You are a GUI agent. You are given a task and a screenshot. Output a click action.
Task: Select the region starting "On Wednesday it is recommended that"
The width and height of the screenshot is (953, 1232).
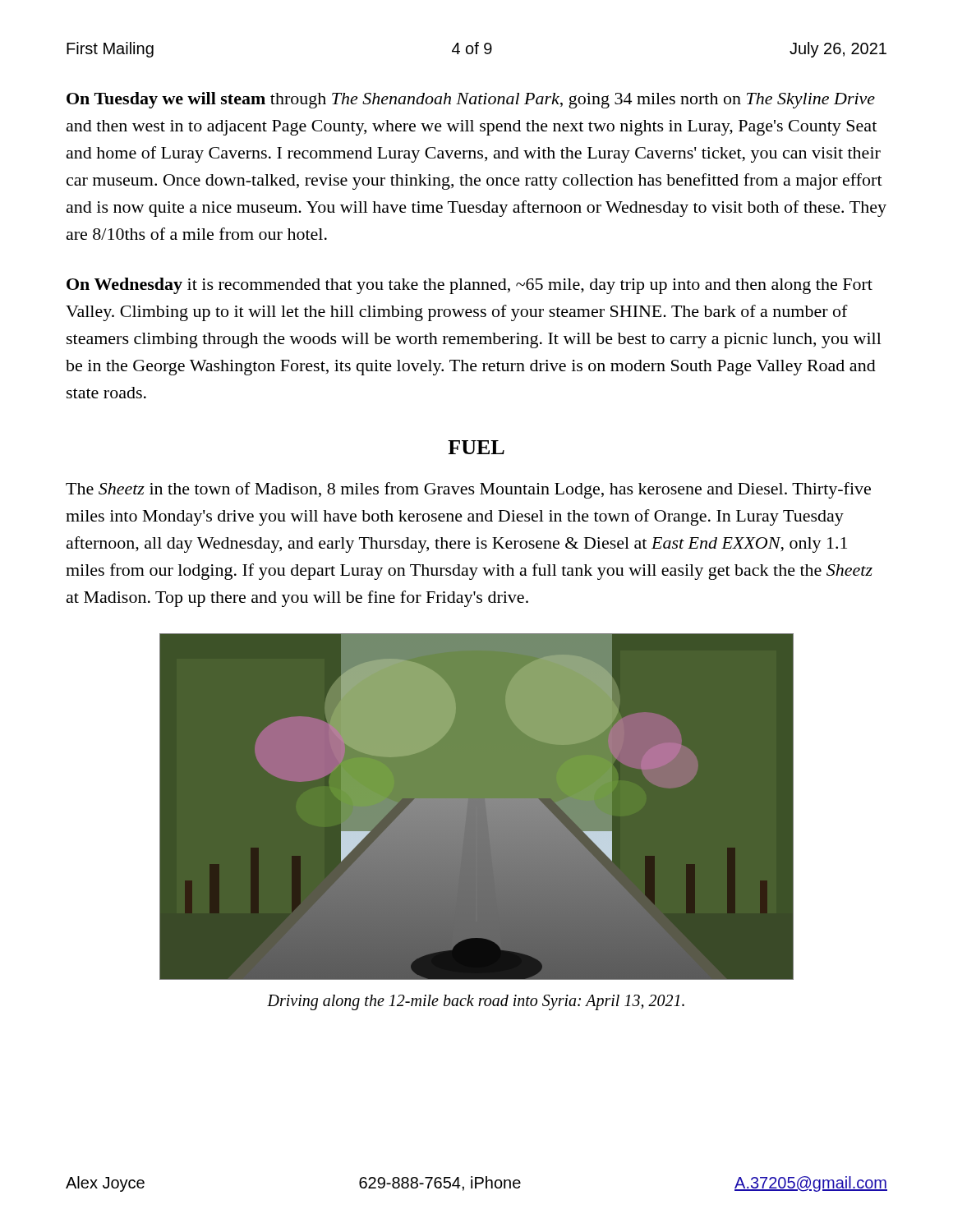474,338
